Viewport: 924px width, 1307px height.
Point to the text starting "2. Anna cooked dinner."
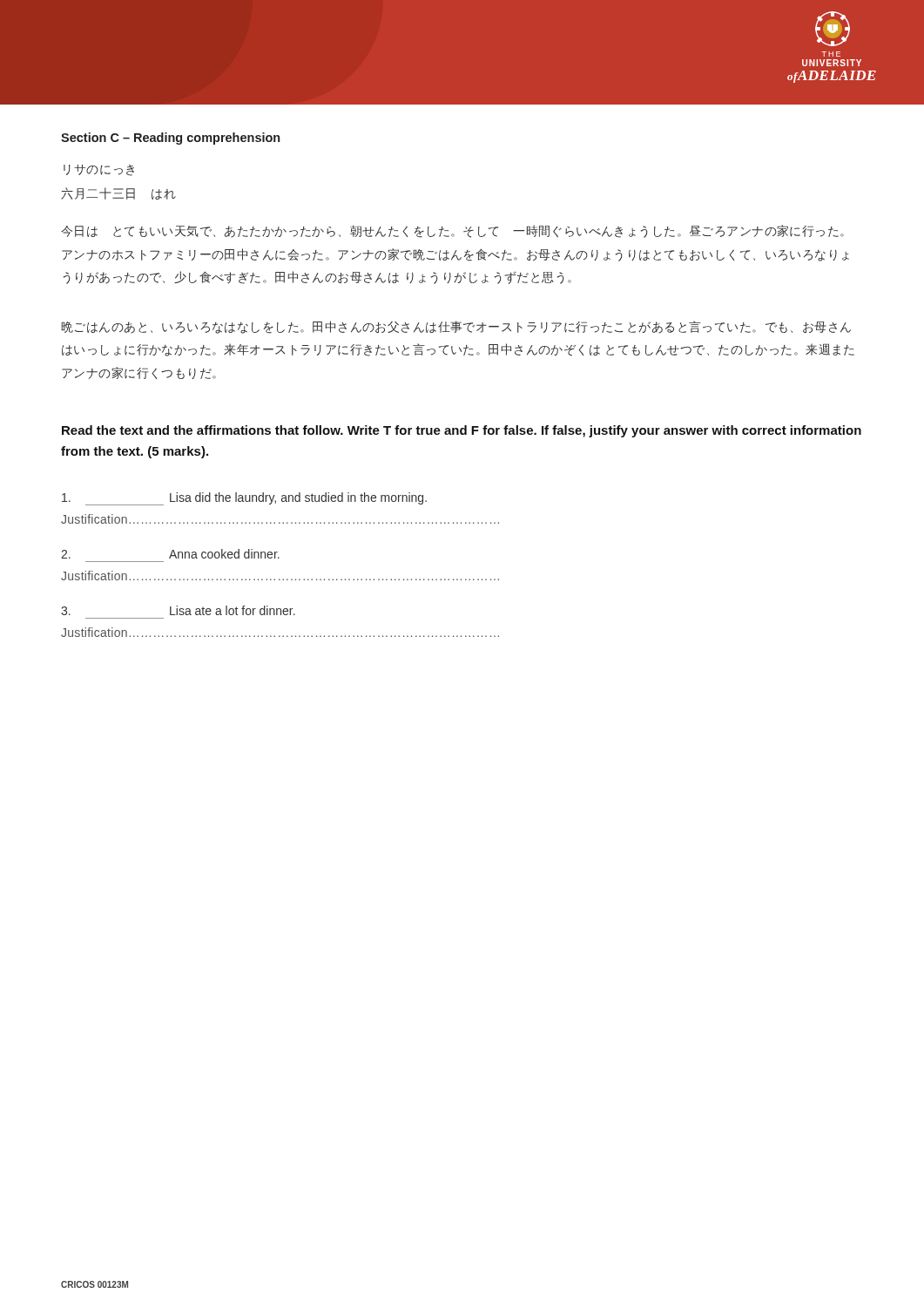(171, 555)
